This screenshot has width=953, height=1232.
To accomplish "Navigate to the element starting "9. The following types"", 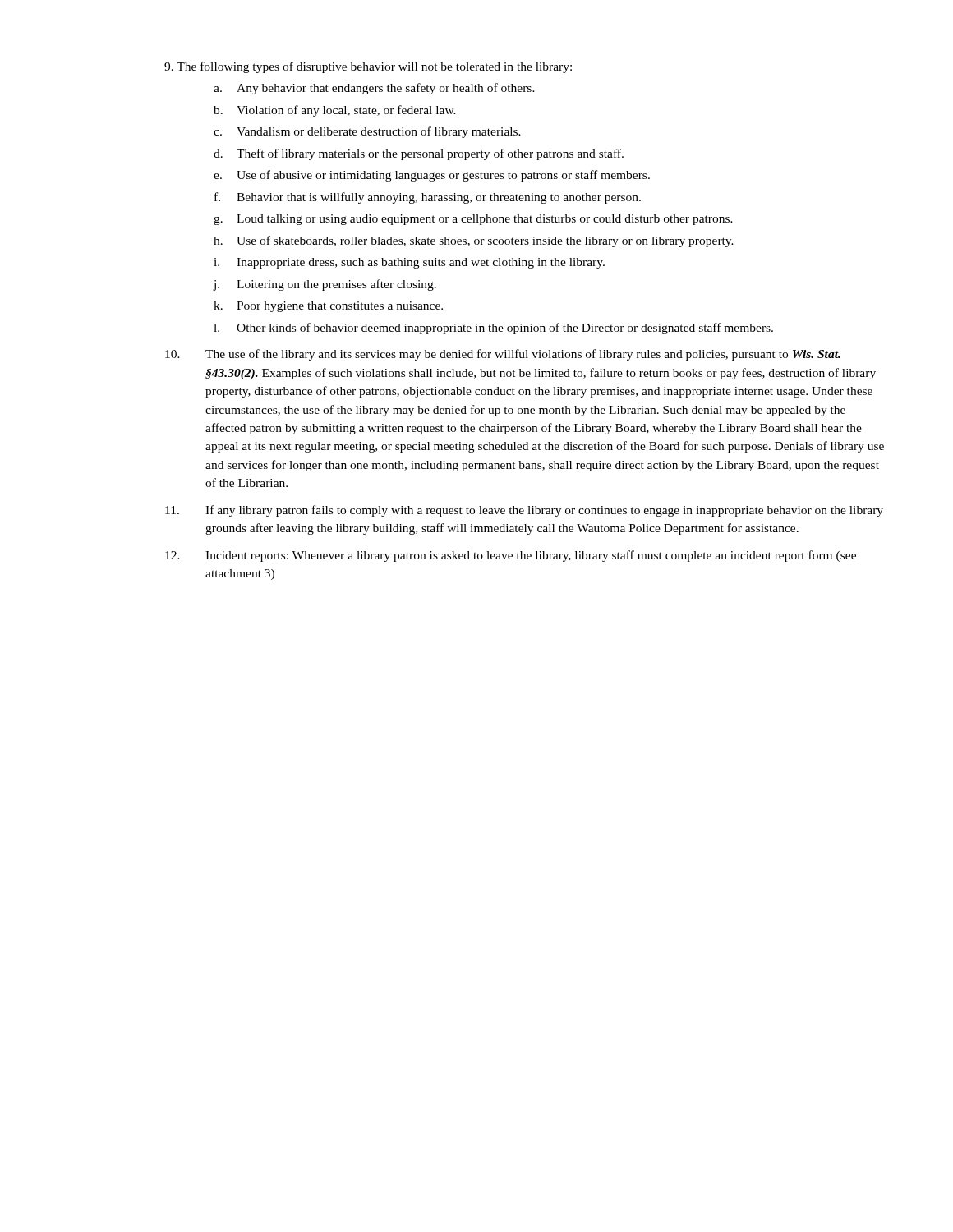I will click(x=526, y=67).
